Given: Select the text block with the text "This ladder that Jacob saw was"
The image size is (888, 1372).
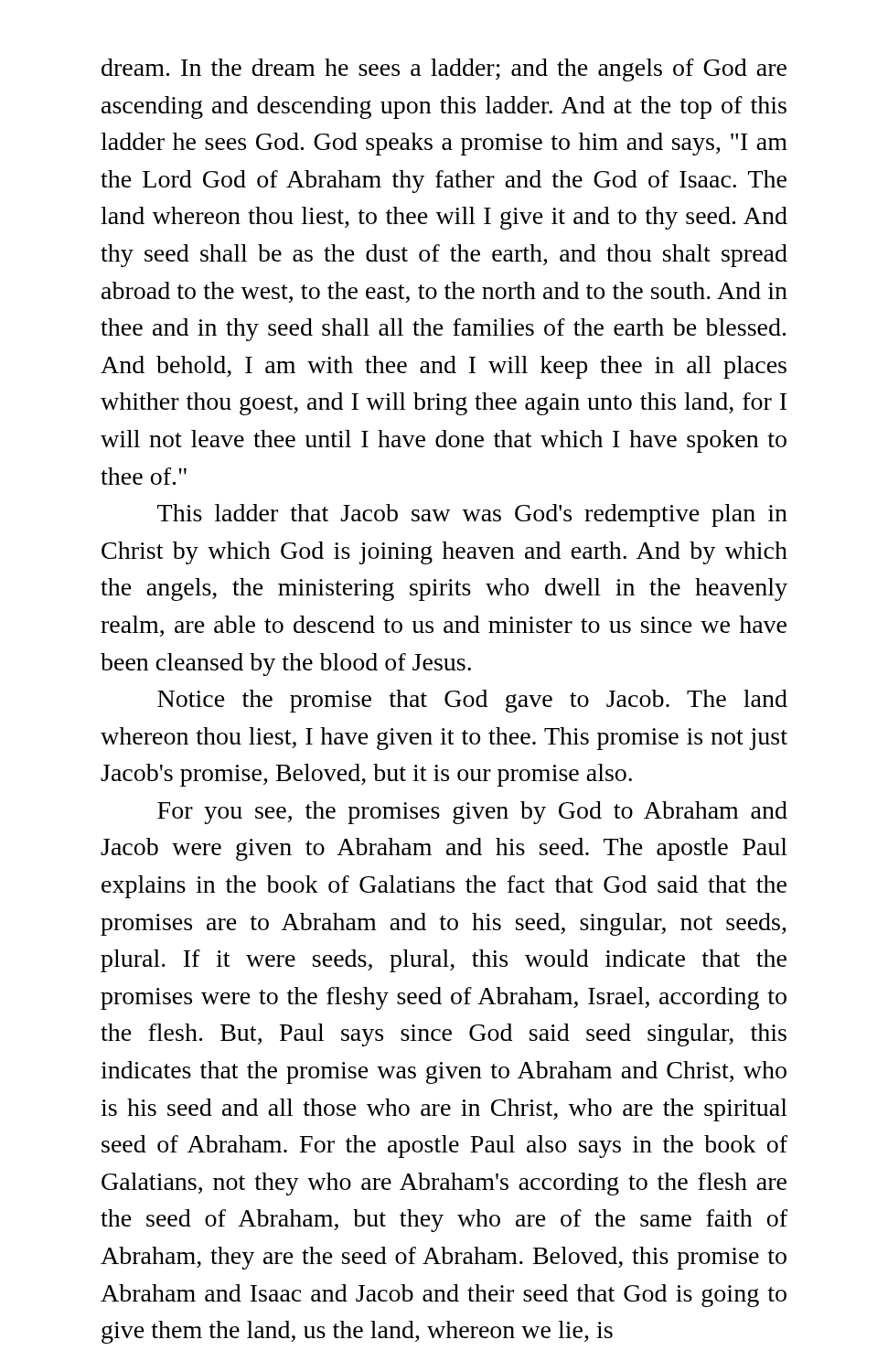Looking at the screenshot, I should pos(444,588).
